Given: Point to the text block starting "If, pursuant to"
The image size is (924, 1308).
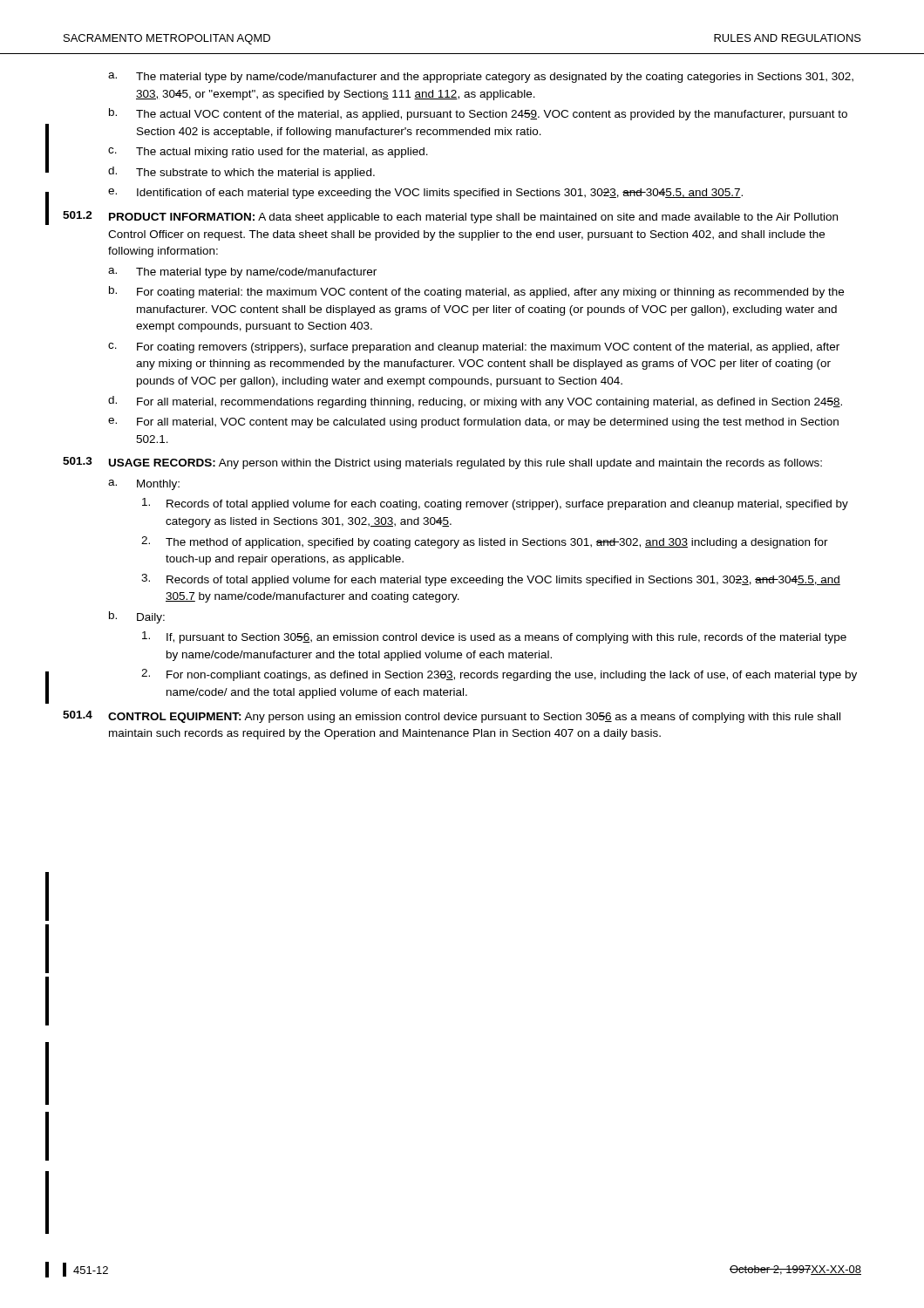Looking at the screenshot, I should pos(501,646).
